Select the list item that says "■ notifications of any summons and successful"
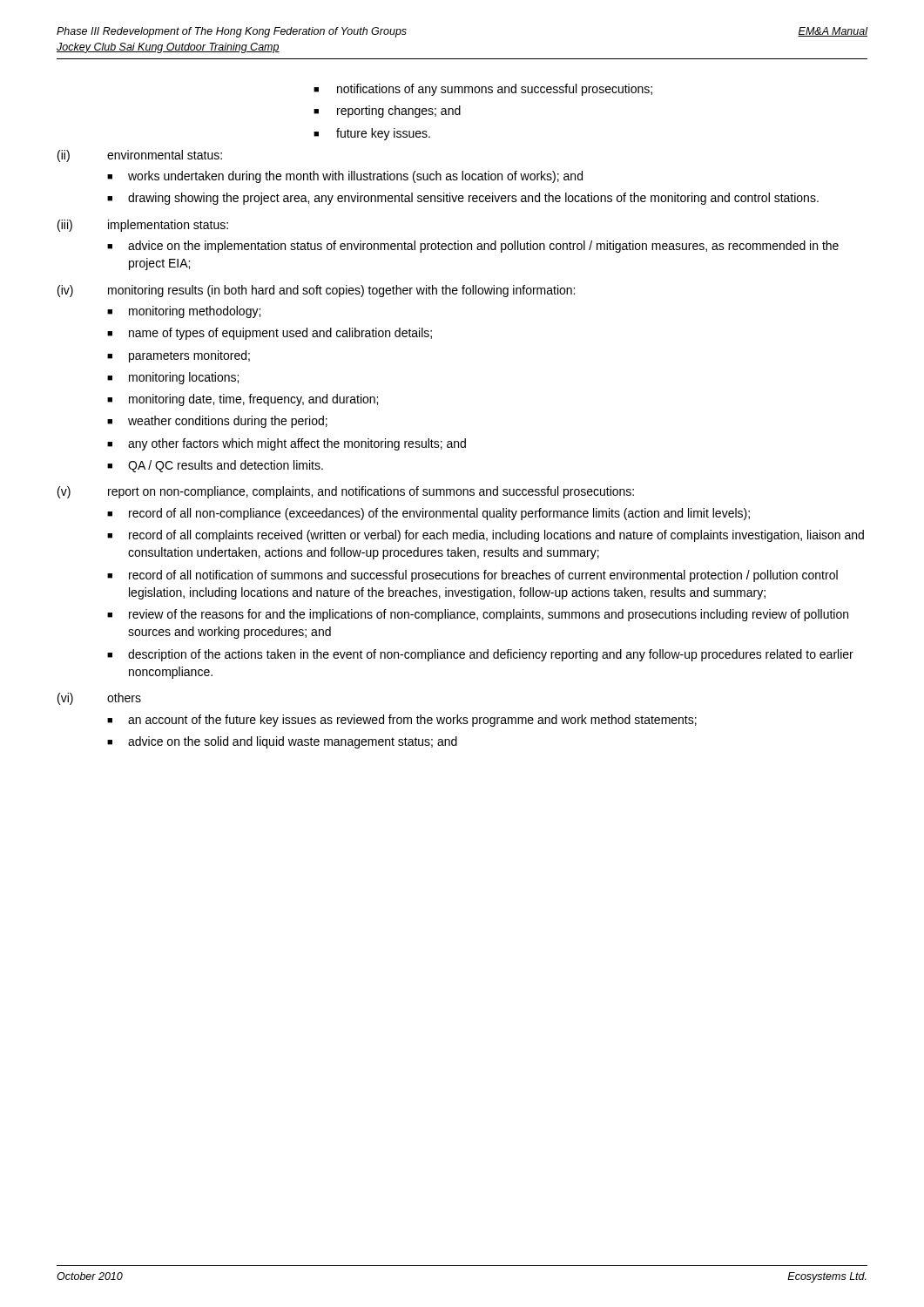 [590, 89]
